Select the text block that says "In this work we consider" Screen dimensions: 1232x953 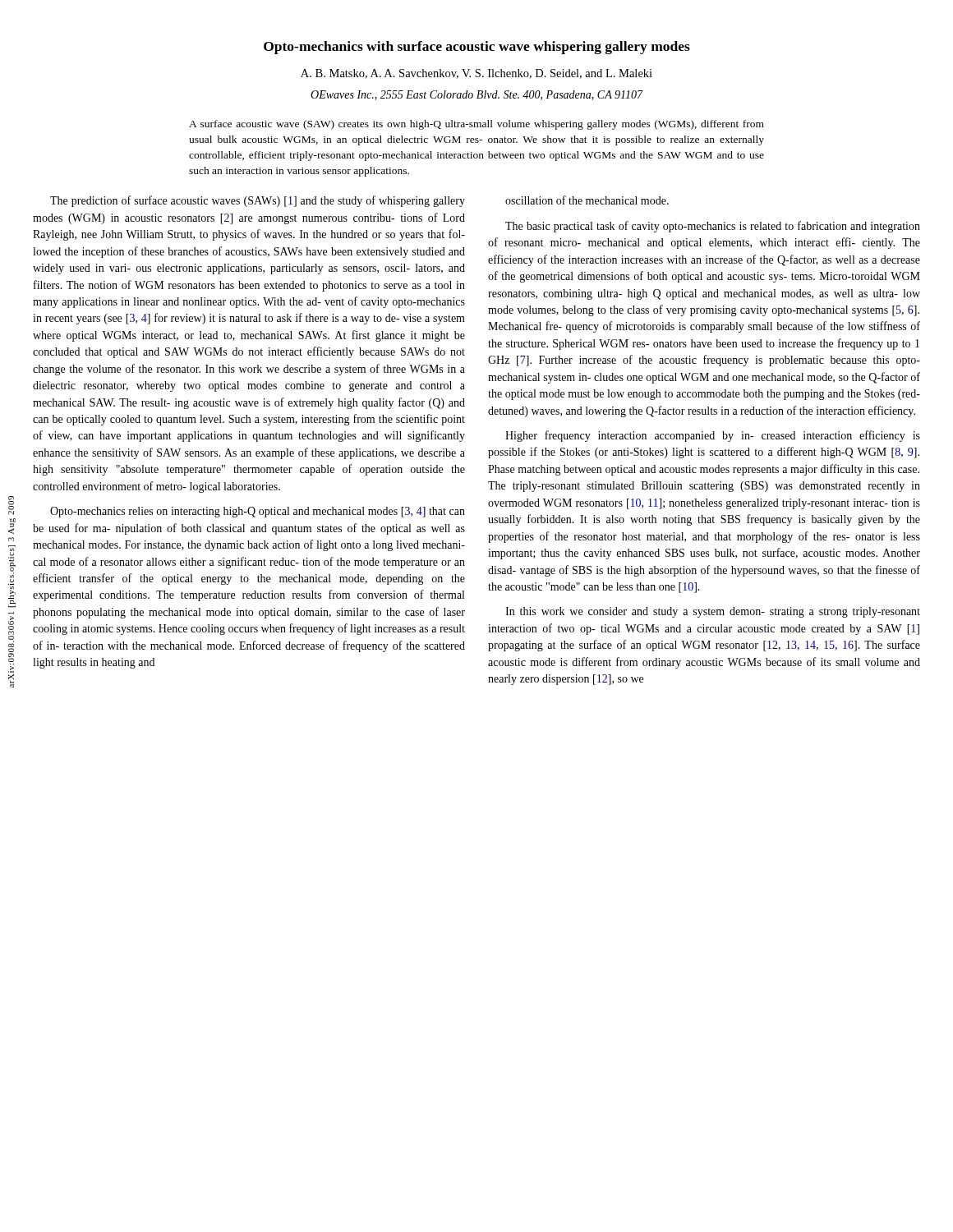(x=704, y=645)
